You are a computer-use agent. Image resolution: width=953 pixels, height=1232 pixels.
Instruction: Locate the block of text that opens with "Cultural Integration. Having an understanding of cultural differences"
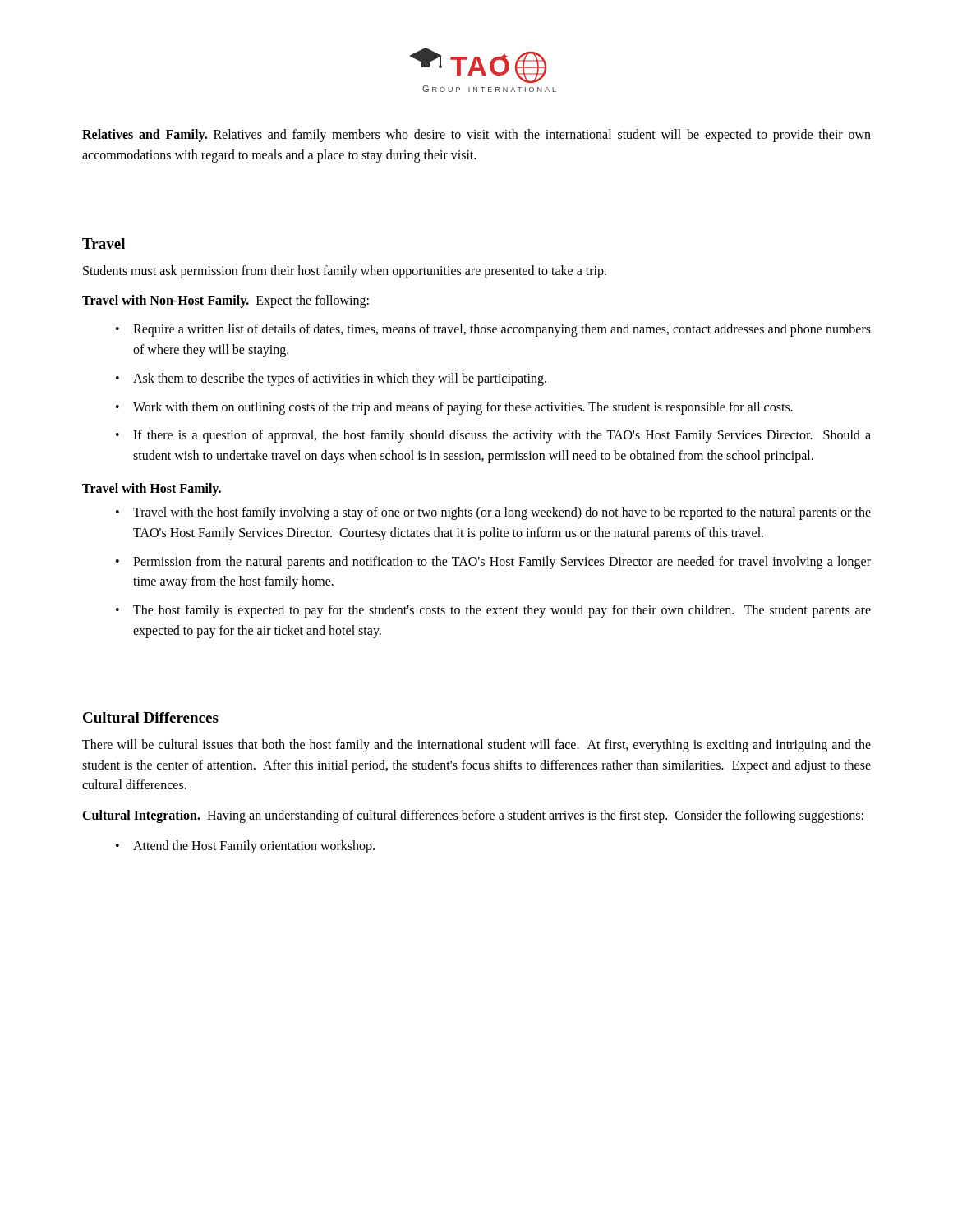coord(473,815)
